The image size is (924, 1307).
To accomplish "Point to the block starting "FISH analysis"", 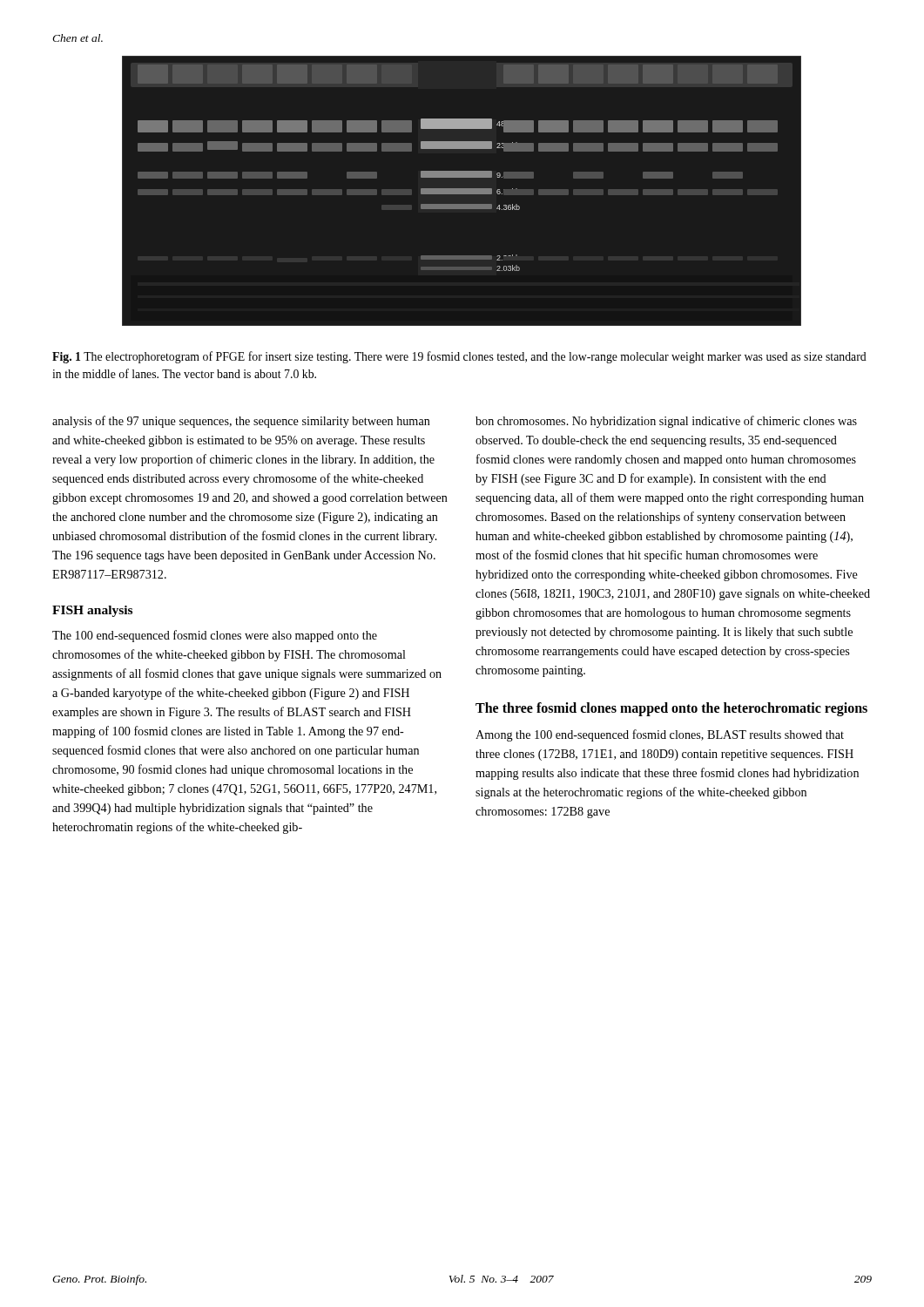I will 93,610.
